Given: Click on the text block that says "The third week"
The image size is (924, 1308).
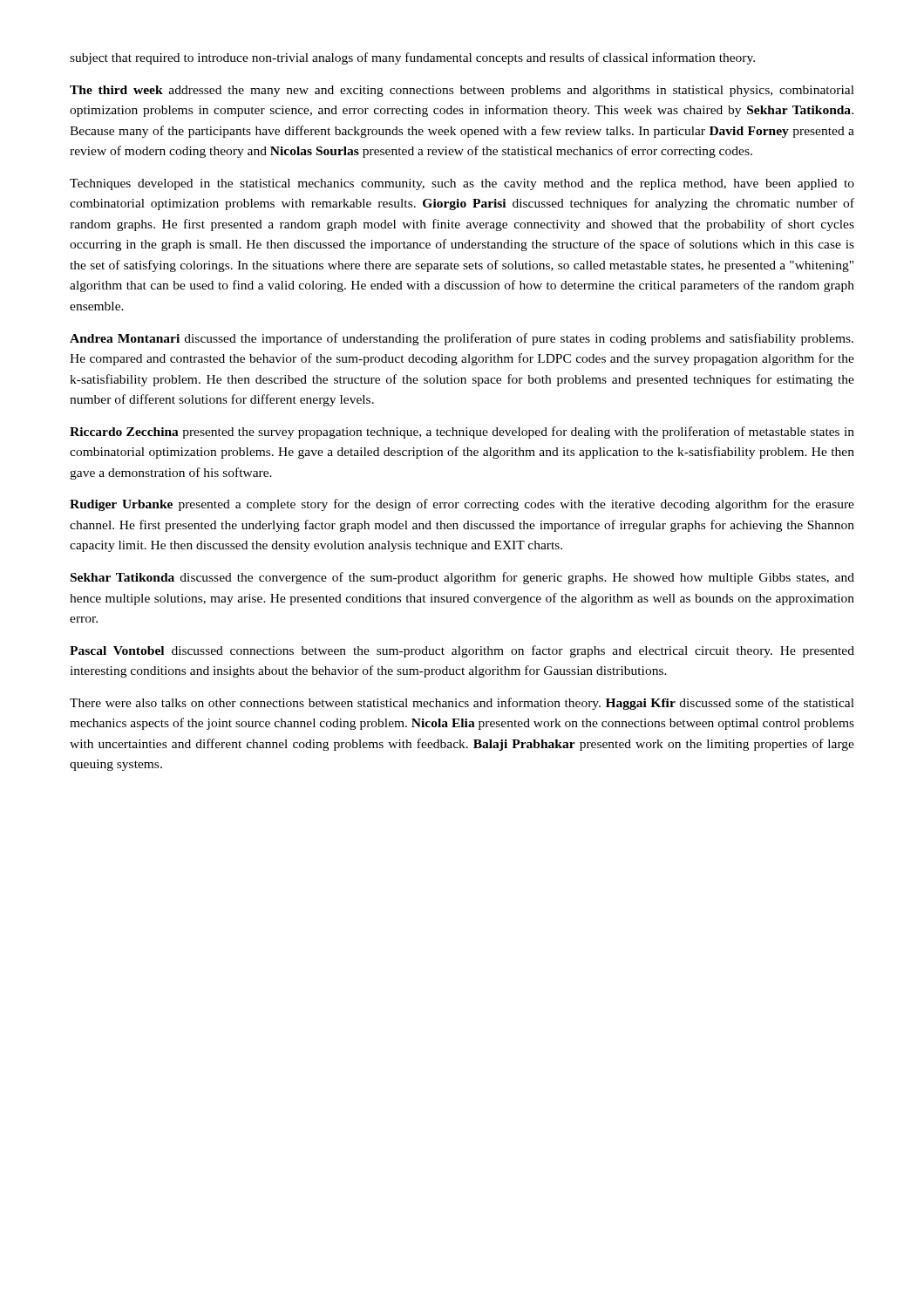Looking at the screenshot, I should pyautogui.click(x=462, y=120).
